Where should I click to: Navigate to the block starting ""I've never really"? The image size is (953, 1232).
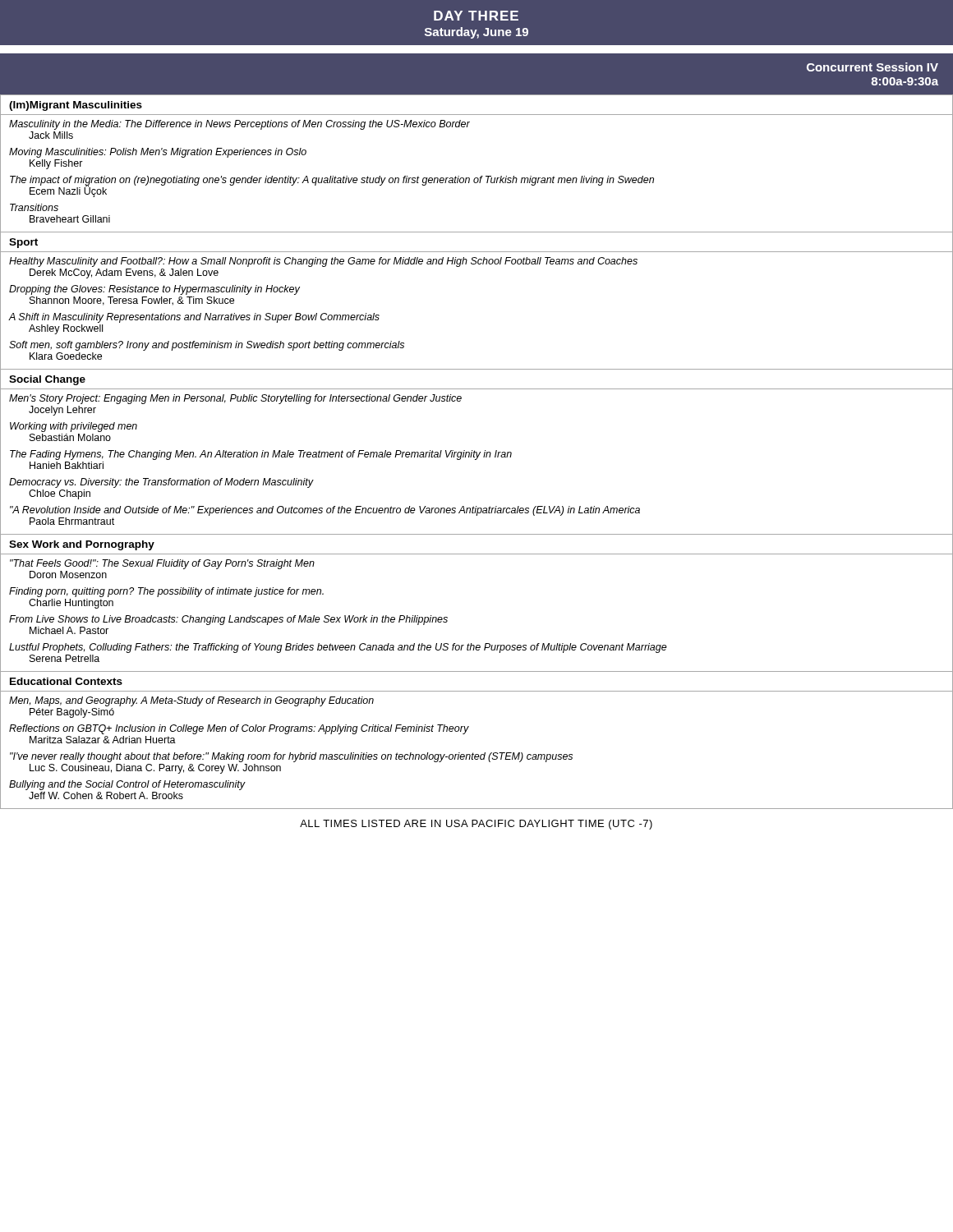(x=476, y=762)
